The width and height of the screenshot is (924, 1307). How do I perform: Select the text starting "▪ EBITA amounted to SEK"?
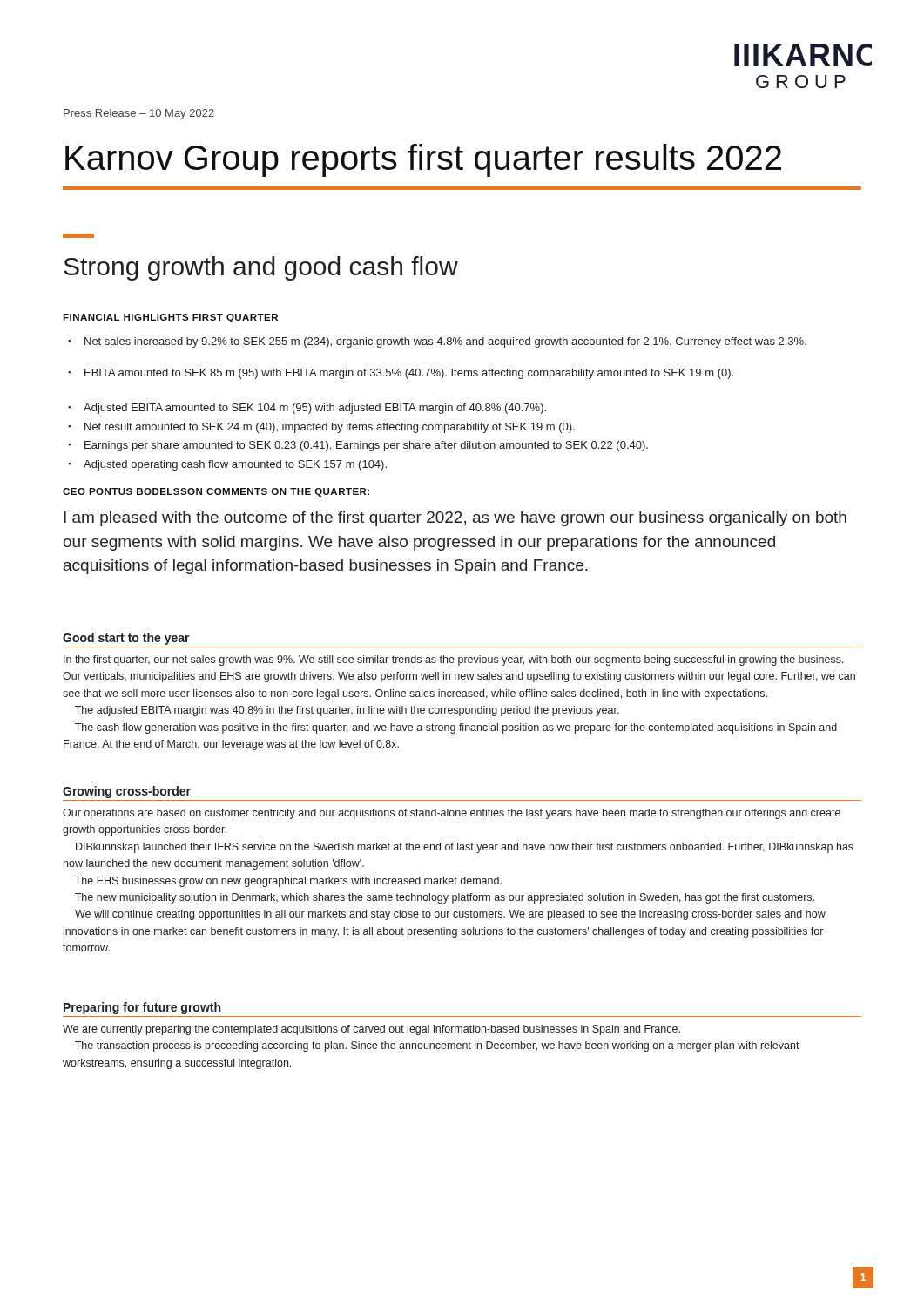point(462,373)
